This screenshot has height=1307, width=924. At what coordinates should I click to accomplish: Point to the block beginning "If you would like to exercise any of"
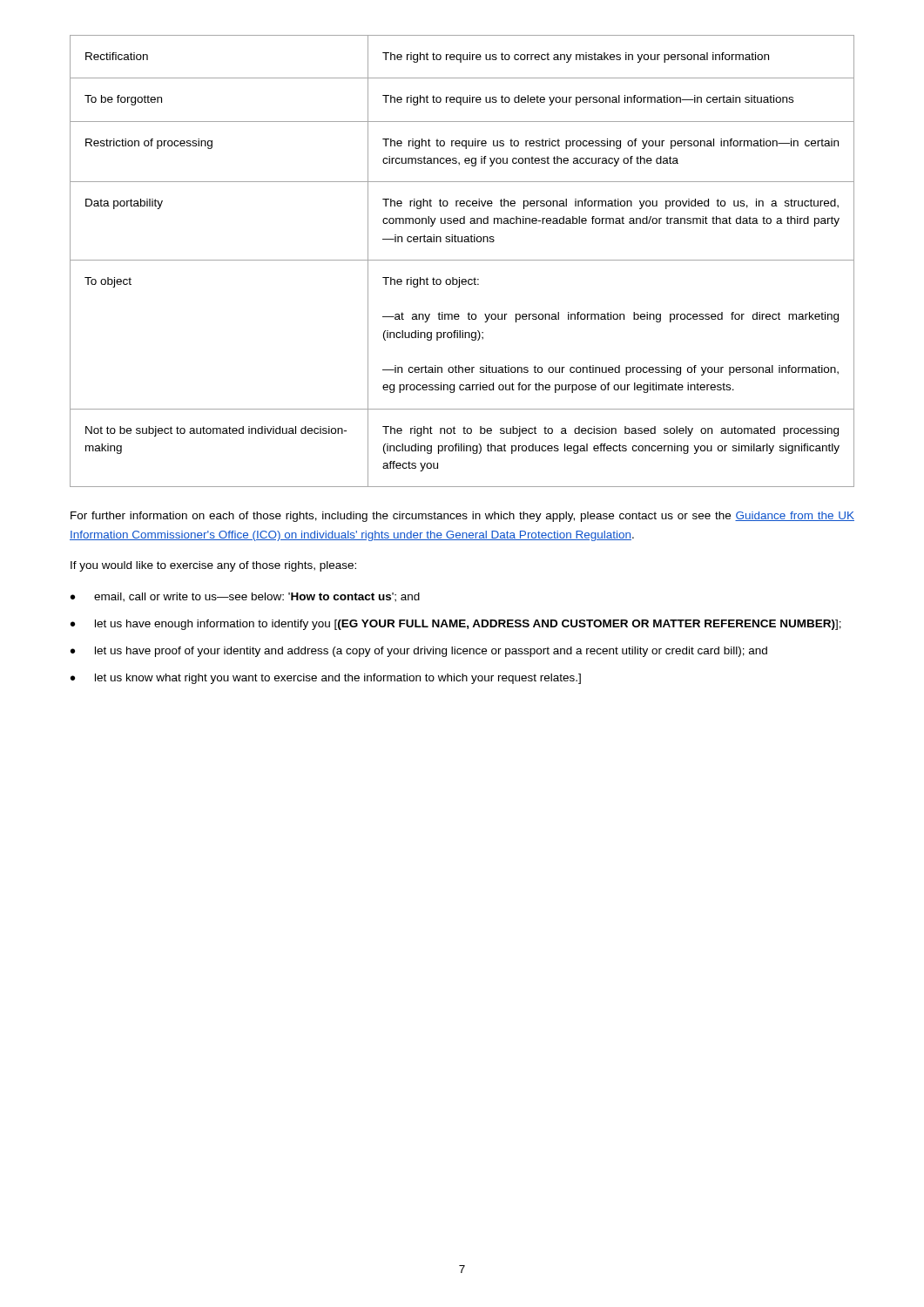pos(213,565)
